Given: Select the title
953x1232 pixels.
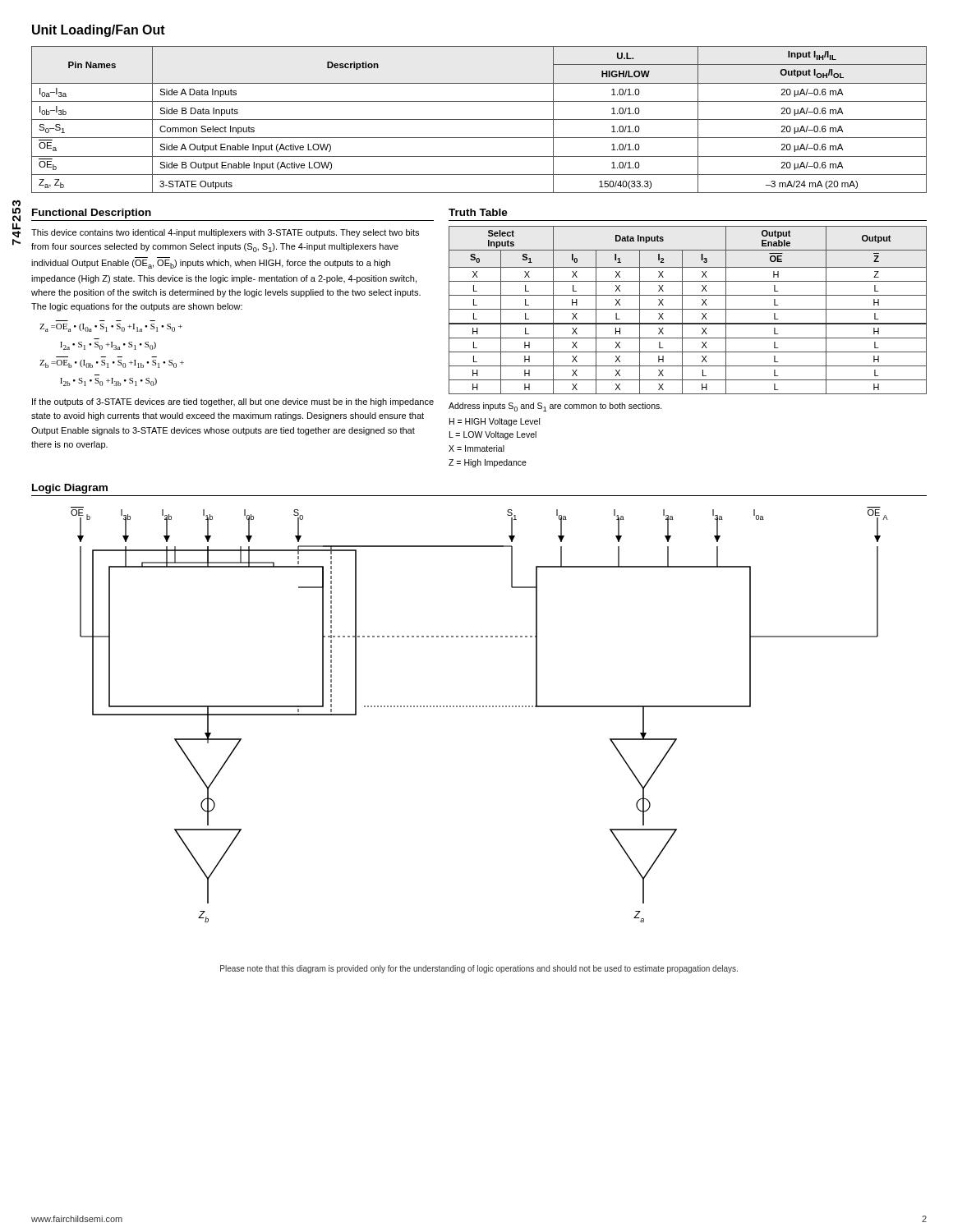Looking at the screenshot, I should pos(98,30).
